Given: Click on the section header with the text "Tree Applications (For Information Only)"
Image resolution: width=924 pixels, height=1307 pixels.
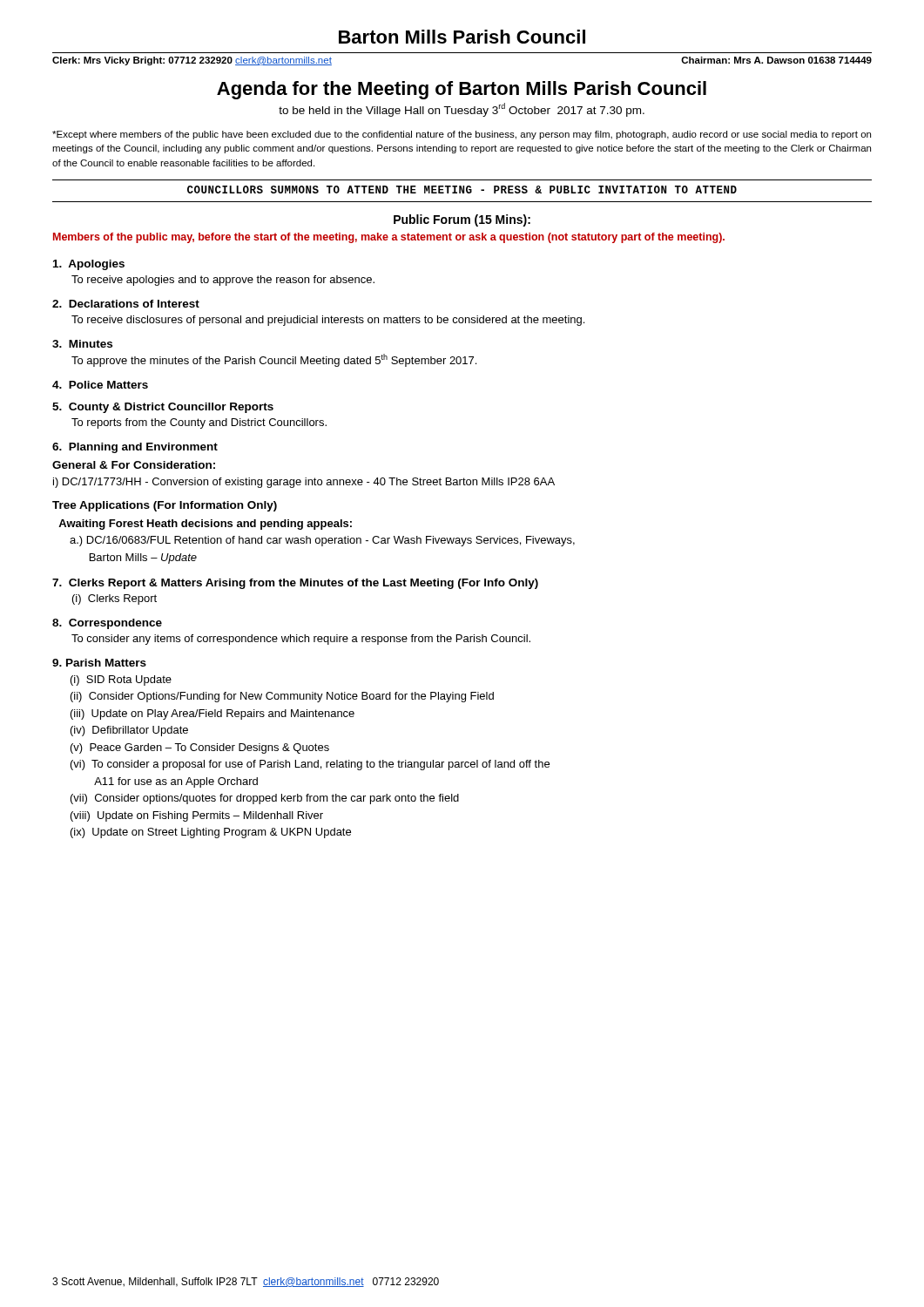Looking at the screenshot, I should pyautogui.click(x=165, y=506).
